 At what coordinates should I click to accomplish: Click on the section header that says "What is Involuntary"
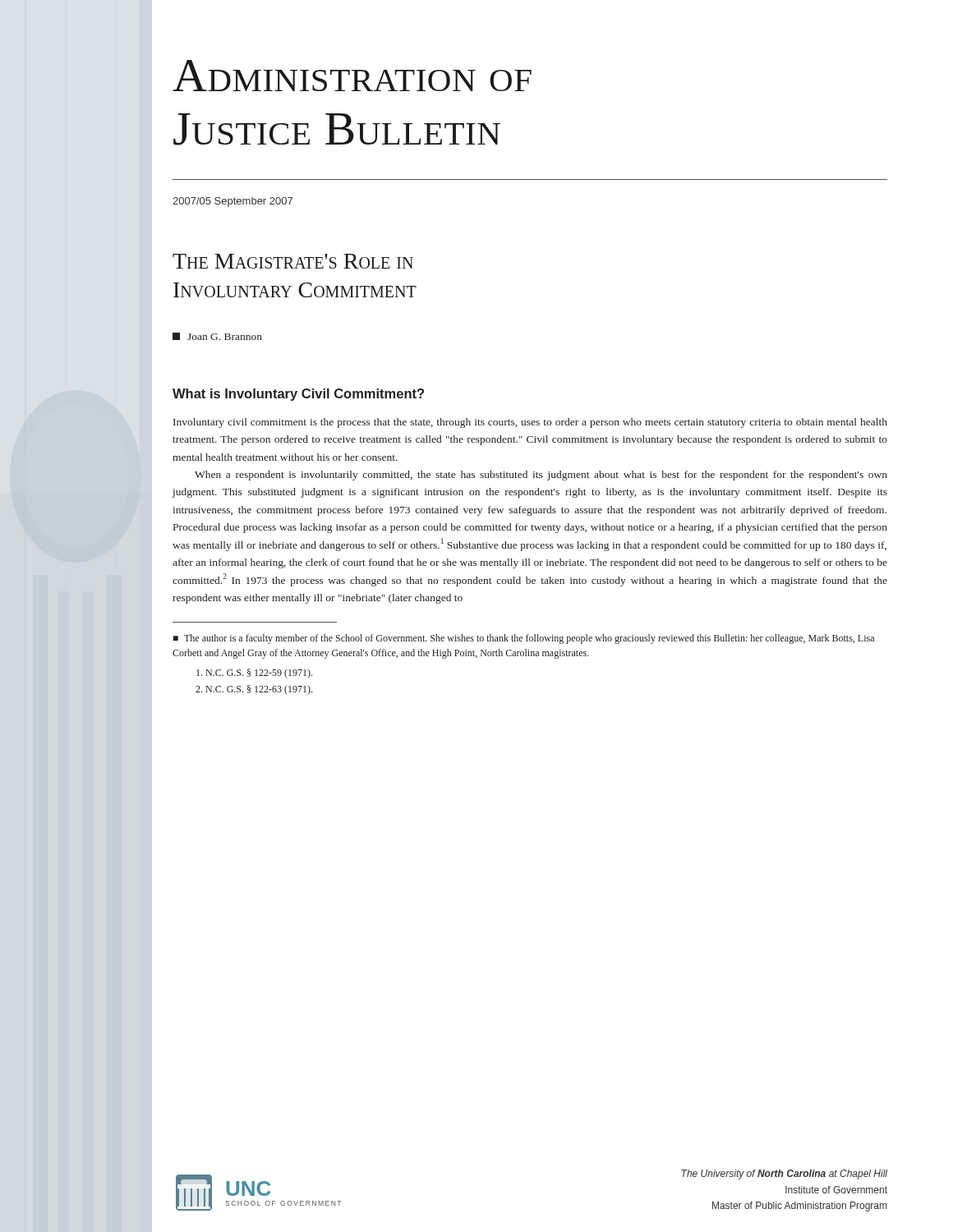tap(299, 393)
